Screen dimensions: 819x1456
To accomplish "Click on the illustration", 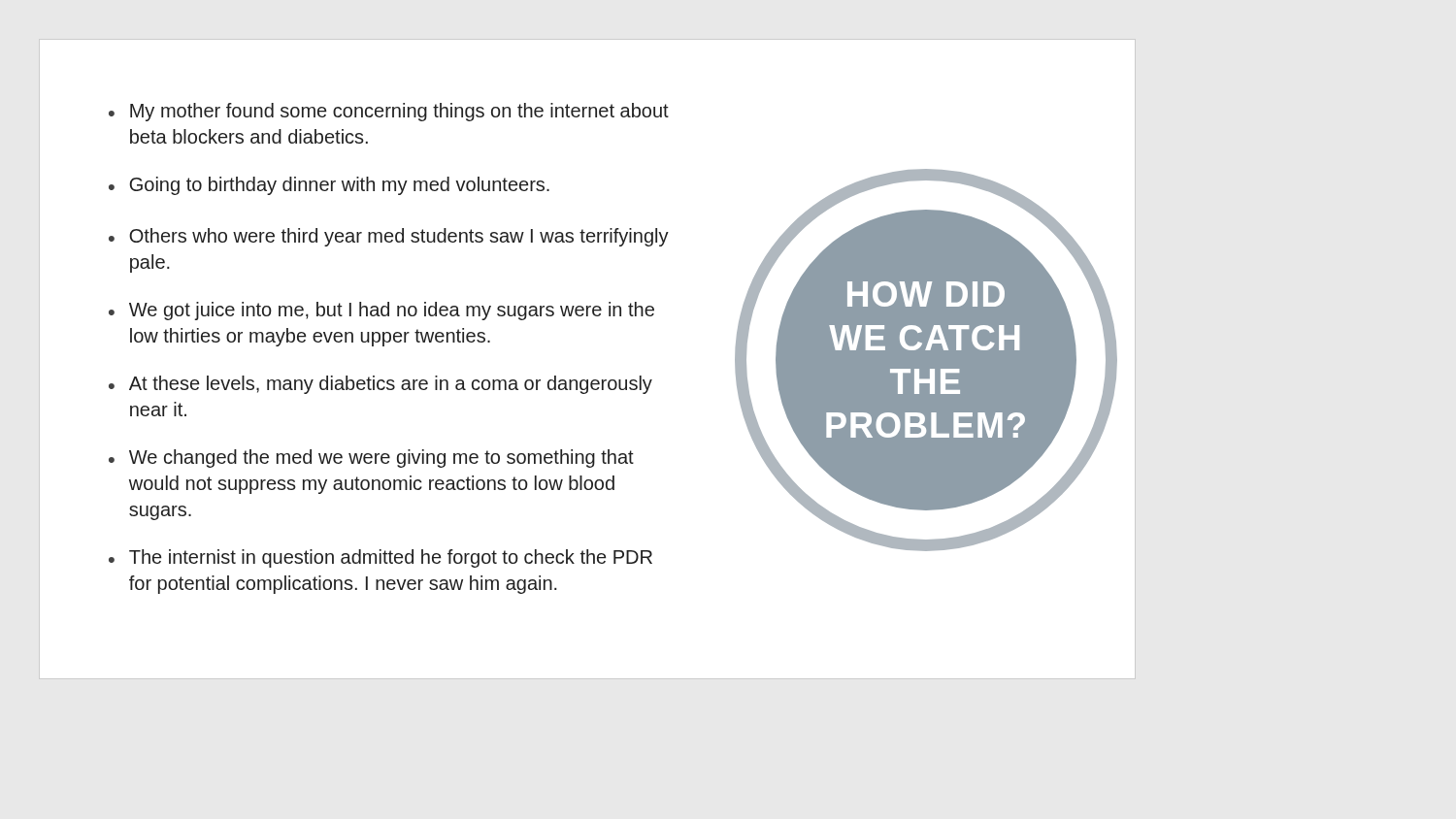I will (926, 360).
